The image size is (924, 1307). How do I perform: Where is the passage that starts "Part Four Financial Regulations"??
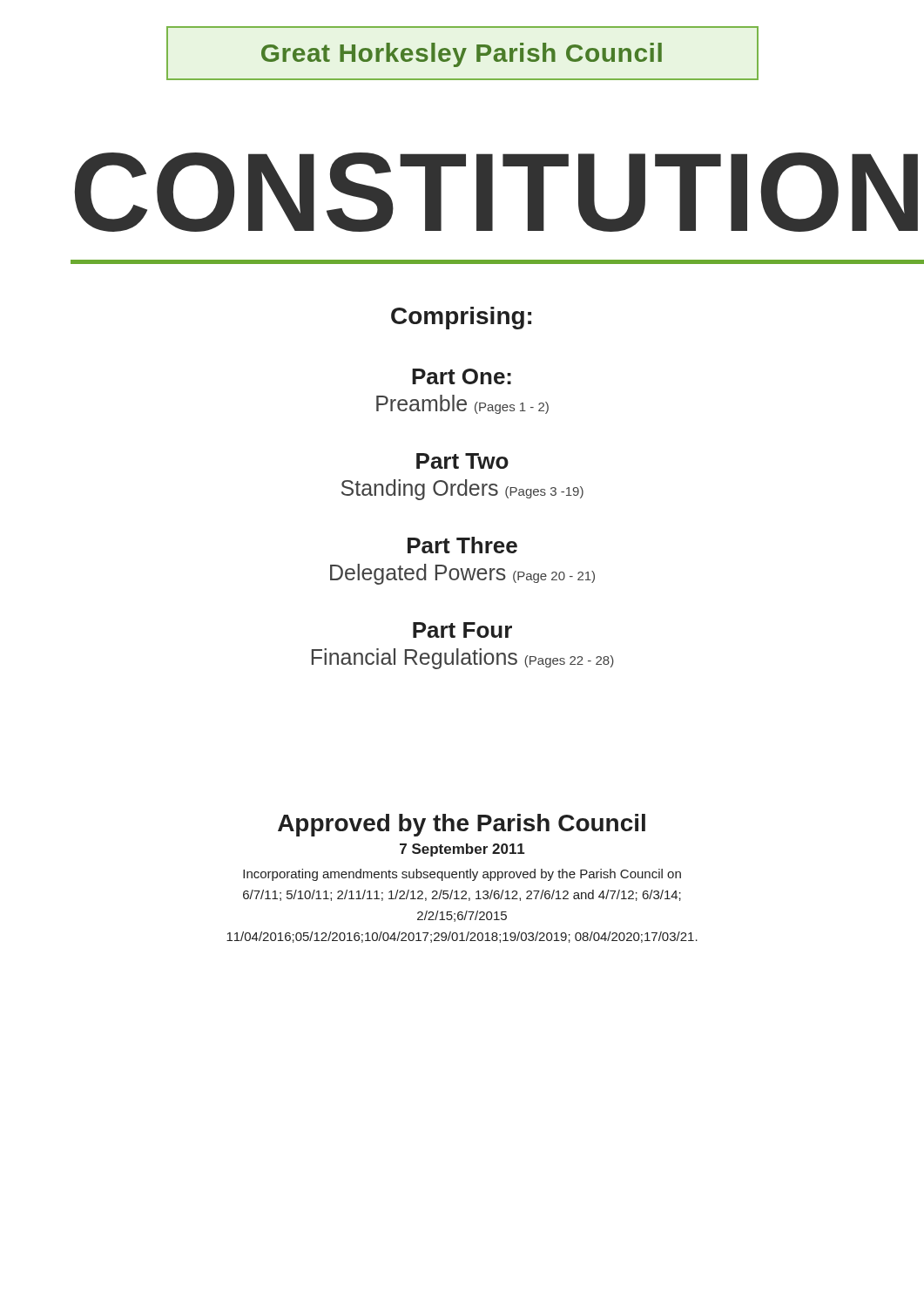click(462, 644)
